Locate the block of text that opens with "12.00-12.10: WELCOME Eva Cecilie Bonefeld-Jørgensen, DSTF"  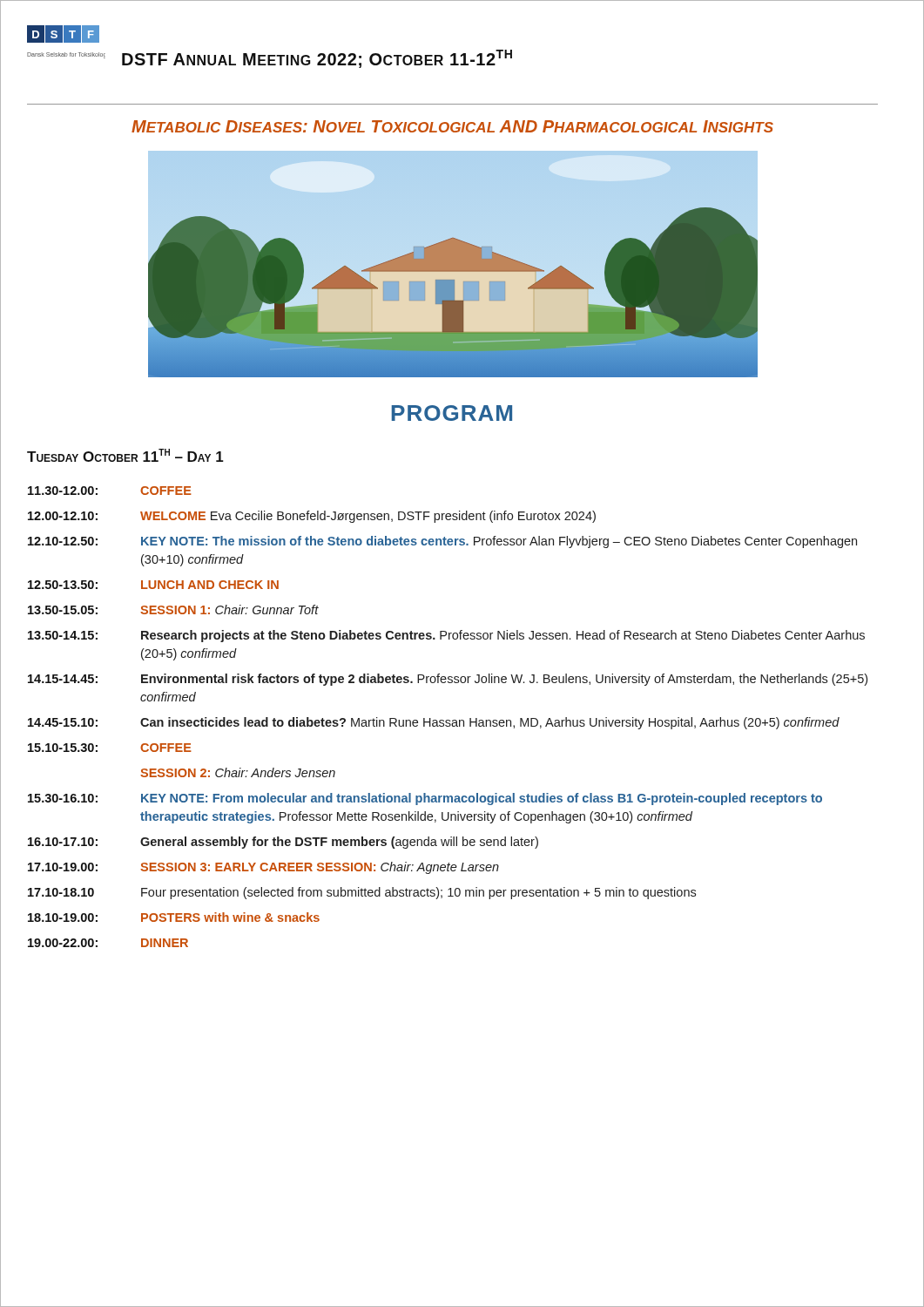pyautogui.click(x=452, y=516)
